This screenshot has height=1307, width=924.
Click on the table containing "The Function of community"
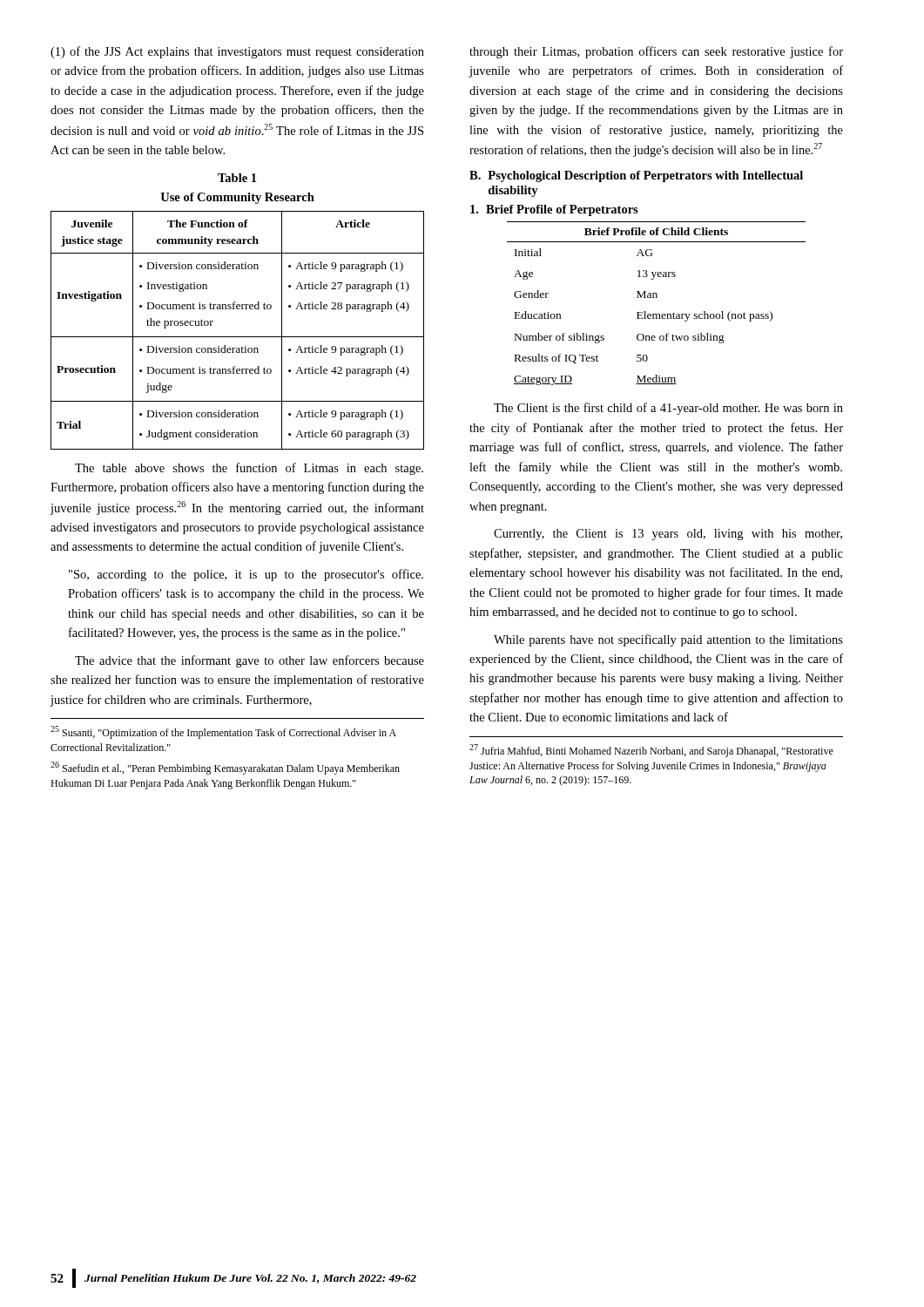pos(237,330)
